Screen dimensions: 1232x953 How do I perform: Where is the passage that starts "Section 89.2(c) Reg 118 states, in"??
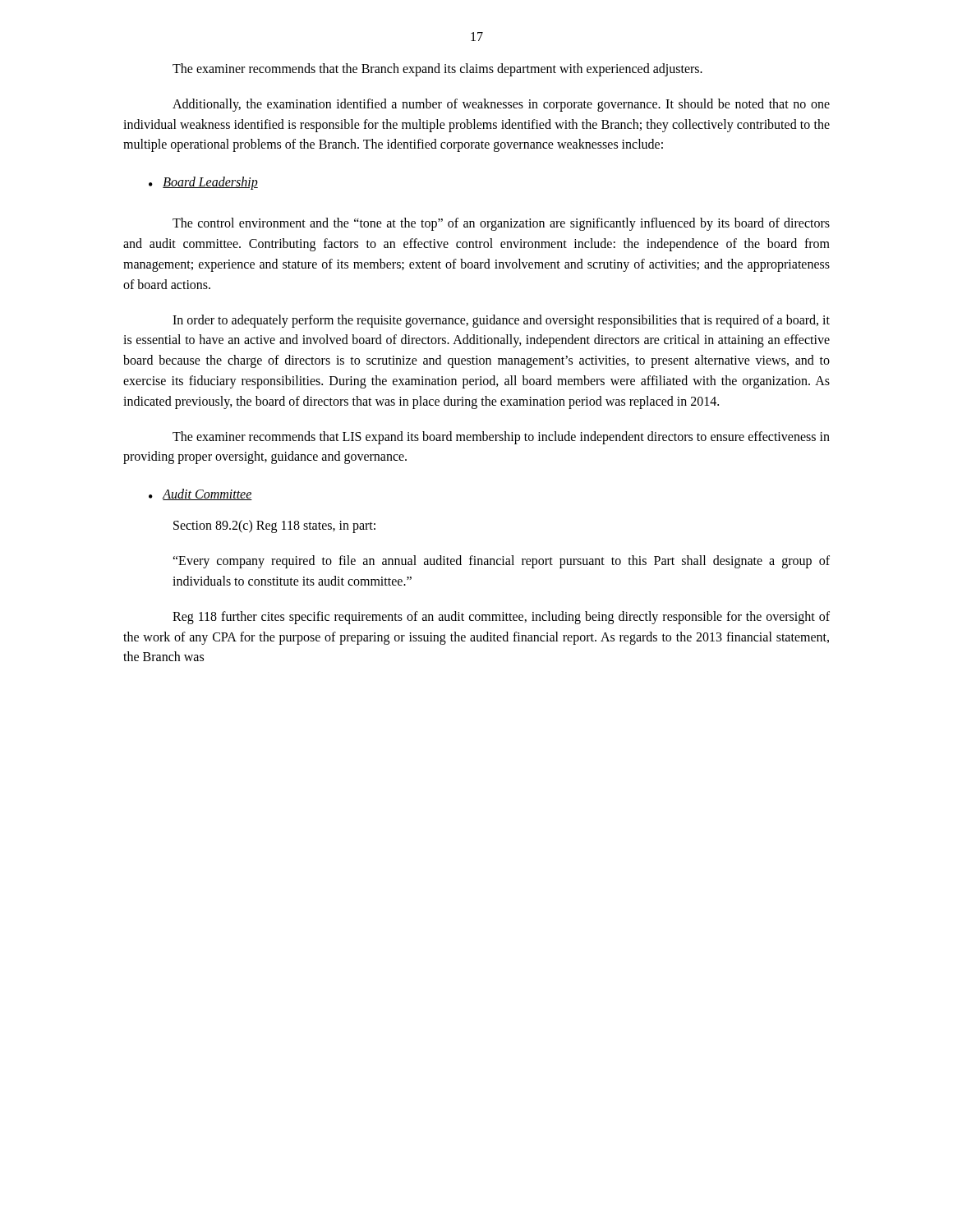(x=274, y=526)
